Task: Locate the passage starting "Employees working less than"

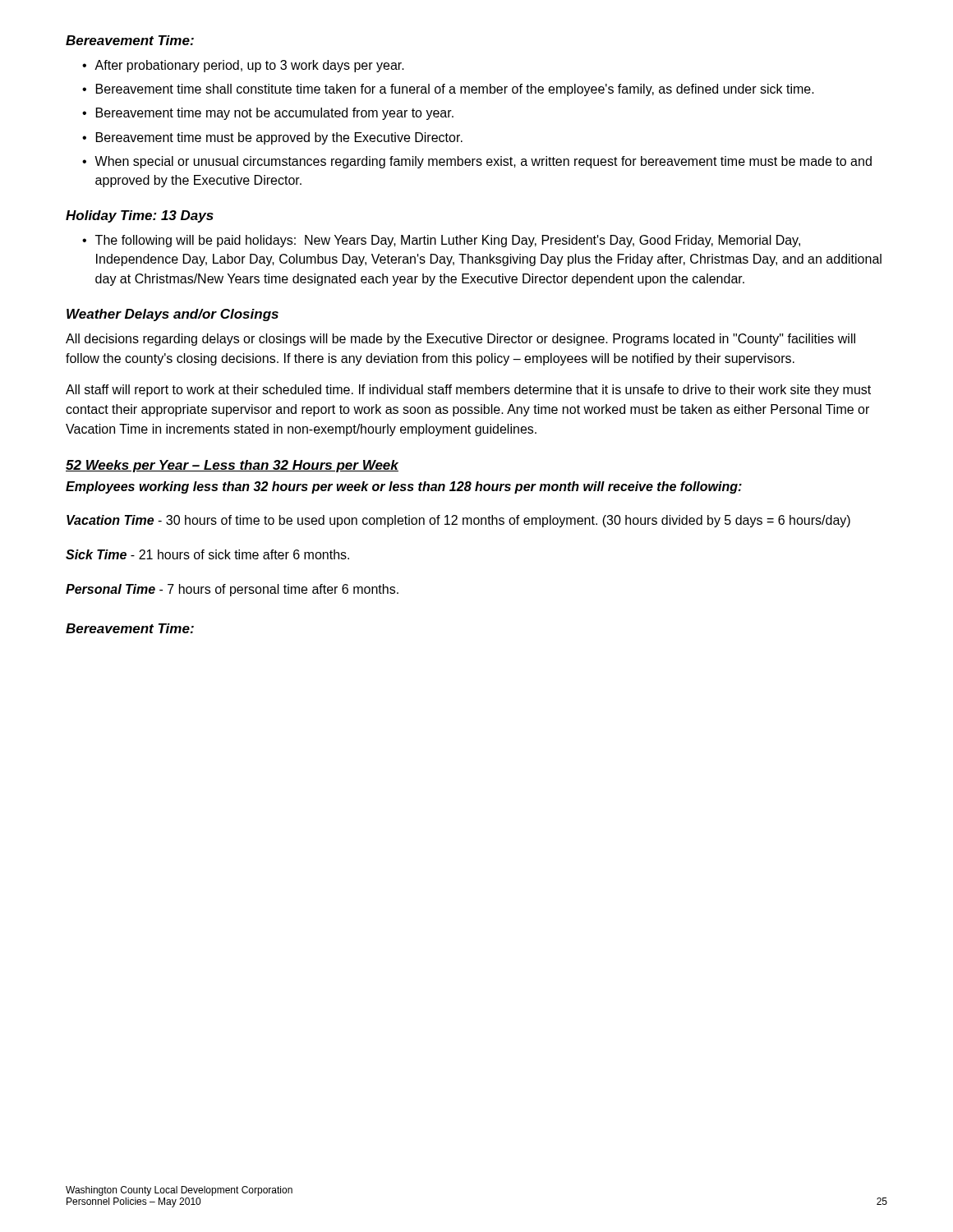Action: [404, 486]
